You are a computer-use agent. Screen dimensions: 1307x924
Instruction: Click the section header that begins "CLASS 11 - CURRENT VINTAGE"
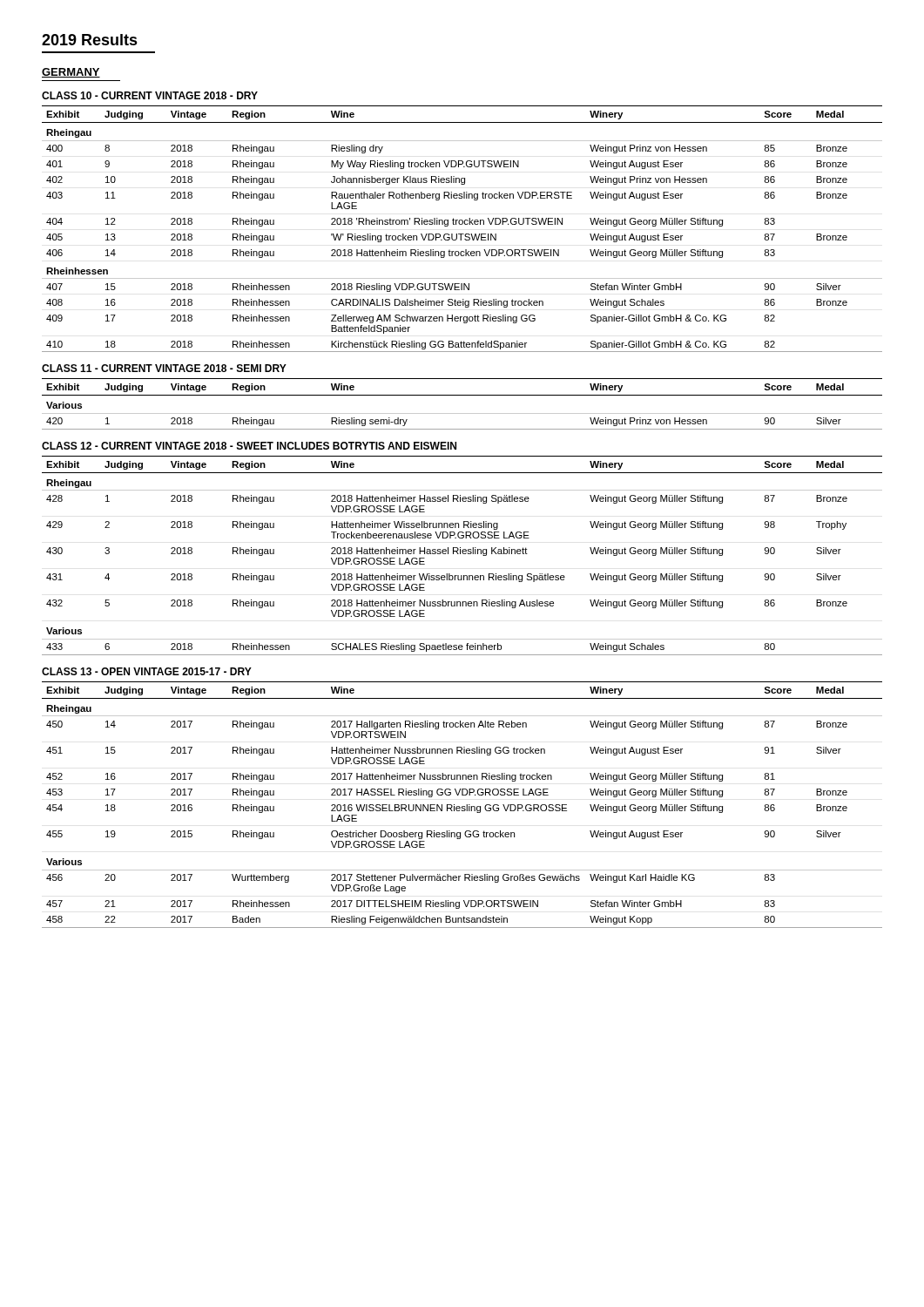click(x=164, y=369)
